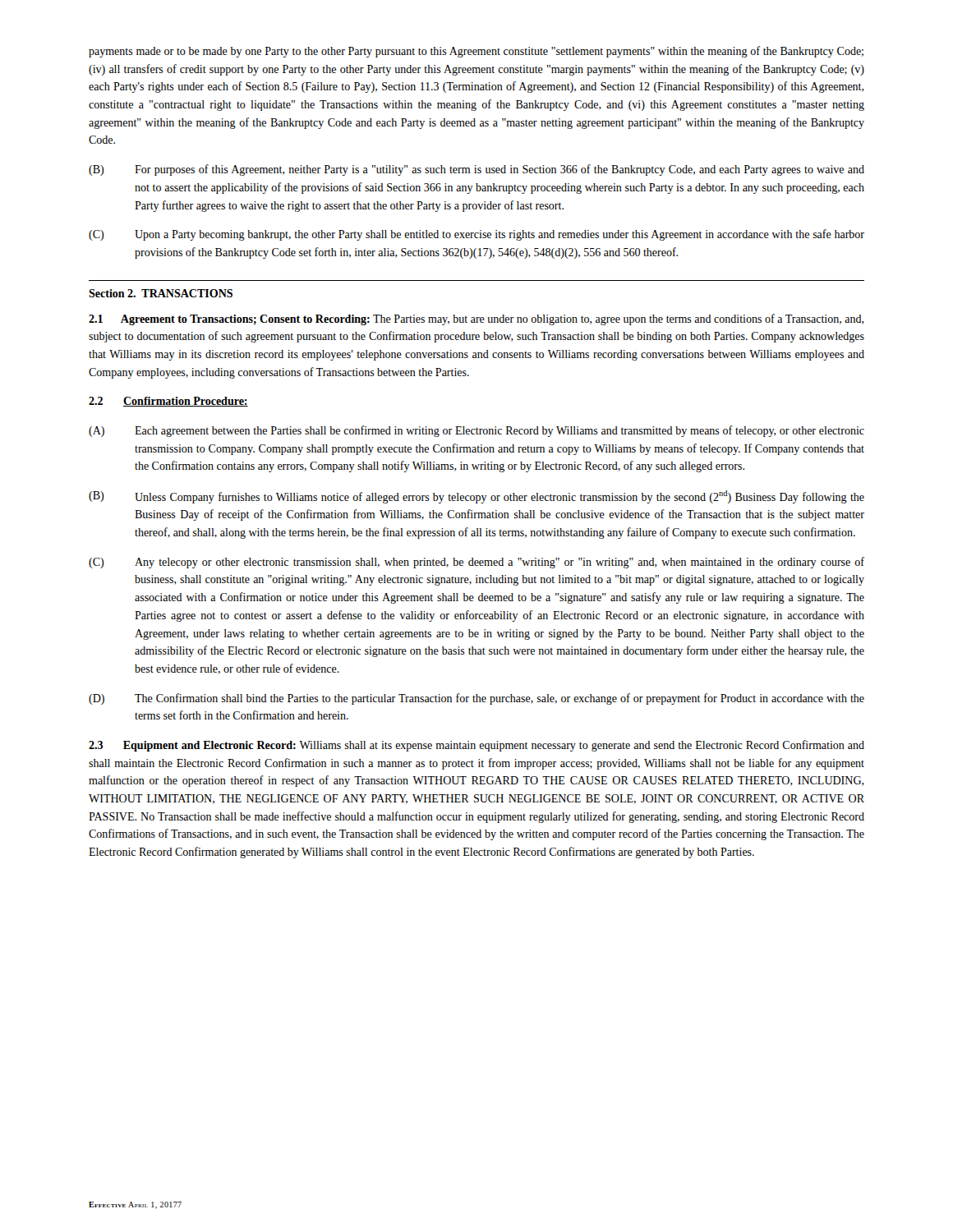Find "Section 2. TRANSACTIONS" on this page
The height and width of the screenshot is (1232, 953).
pos(161,293)
